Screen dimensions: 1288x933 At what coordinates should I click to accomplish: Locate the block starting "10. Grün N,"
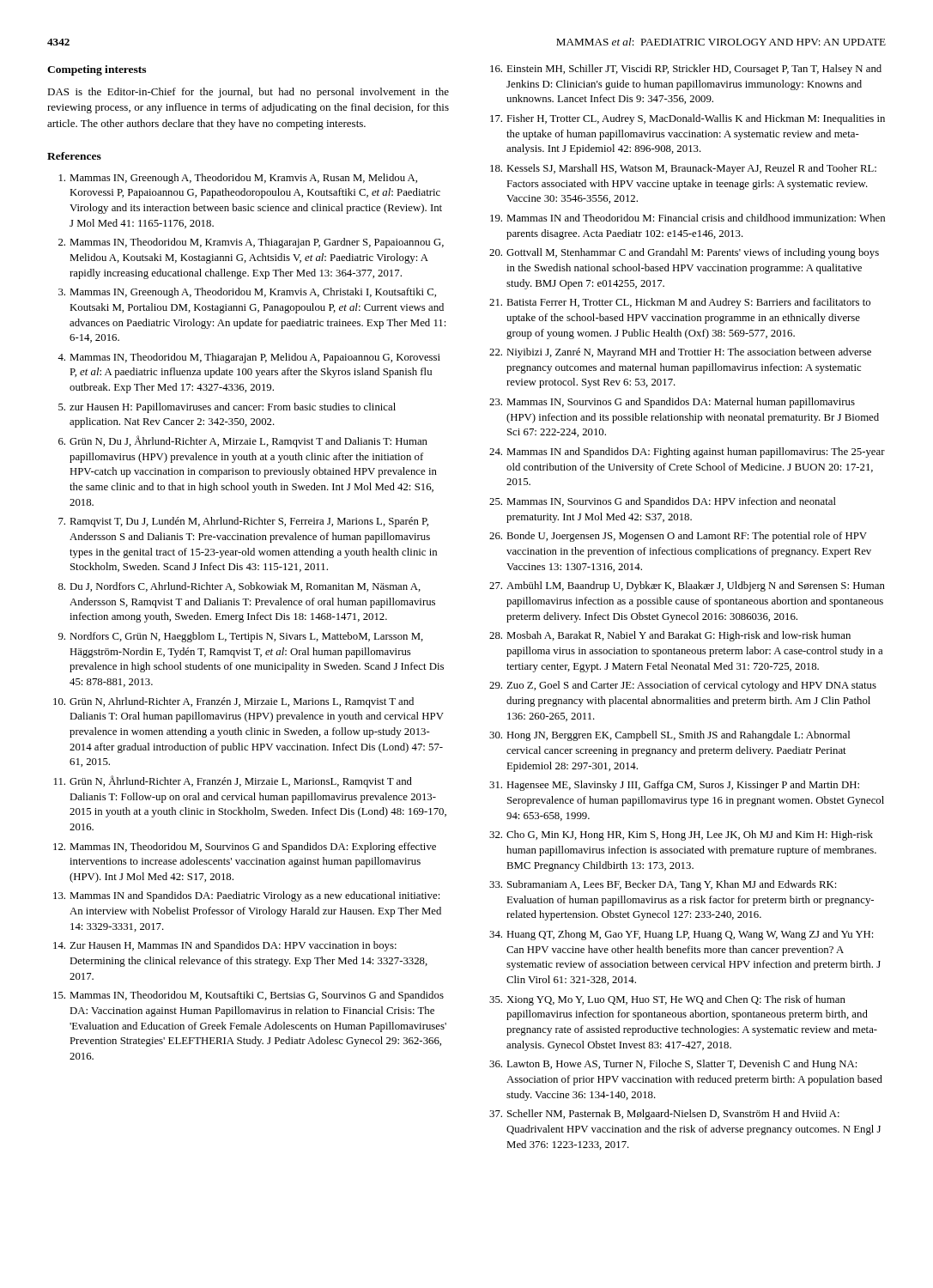click(x=248, y=732)
